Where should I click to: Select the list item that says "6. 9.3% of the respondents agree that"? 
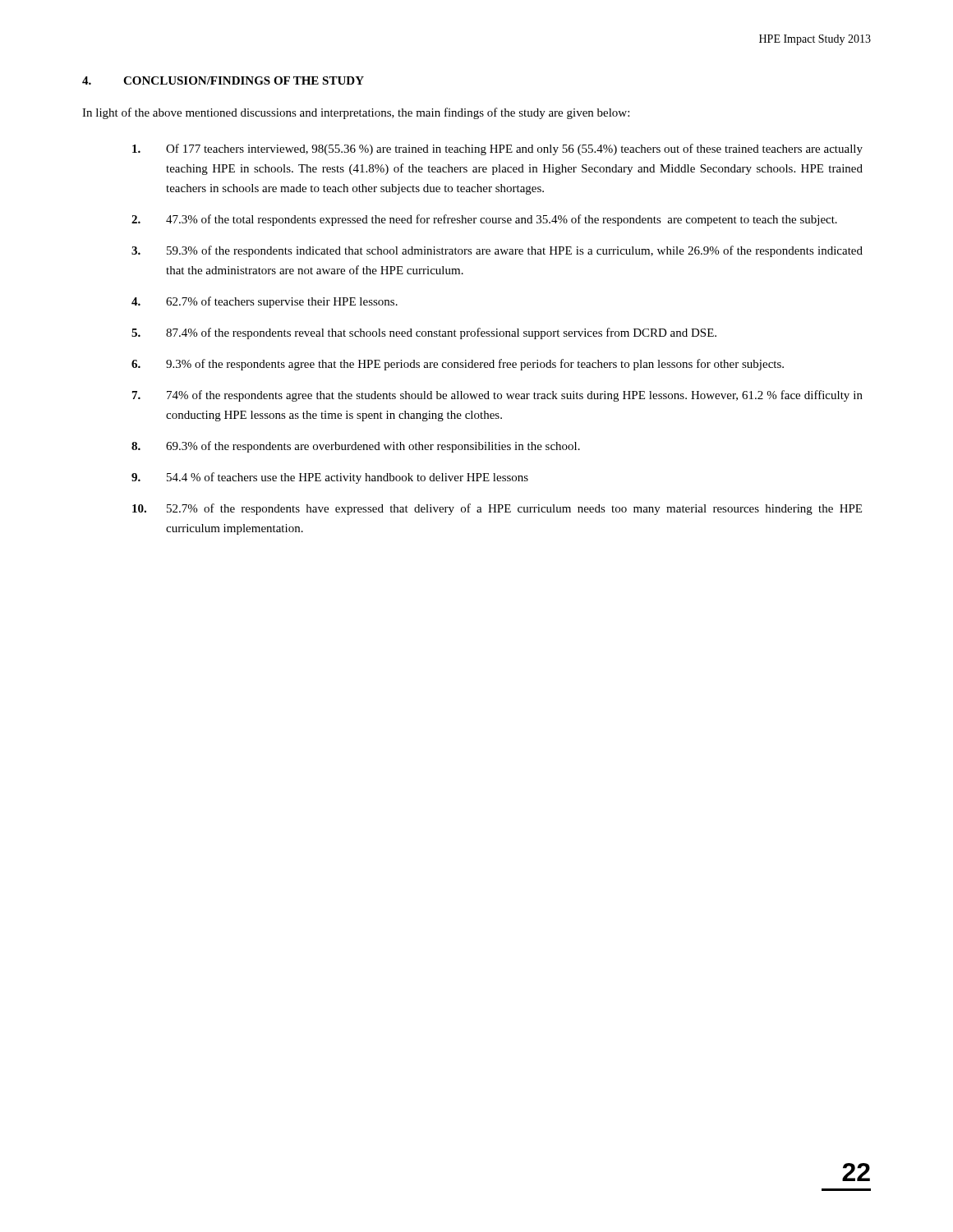pyautogui.click(x=476, y=364)
